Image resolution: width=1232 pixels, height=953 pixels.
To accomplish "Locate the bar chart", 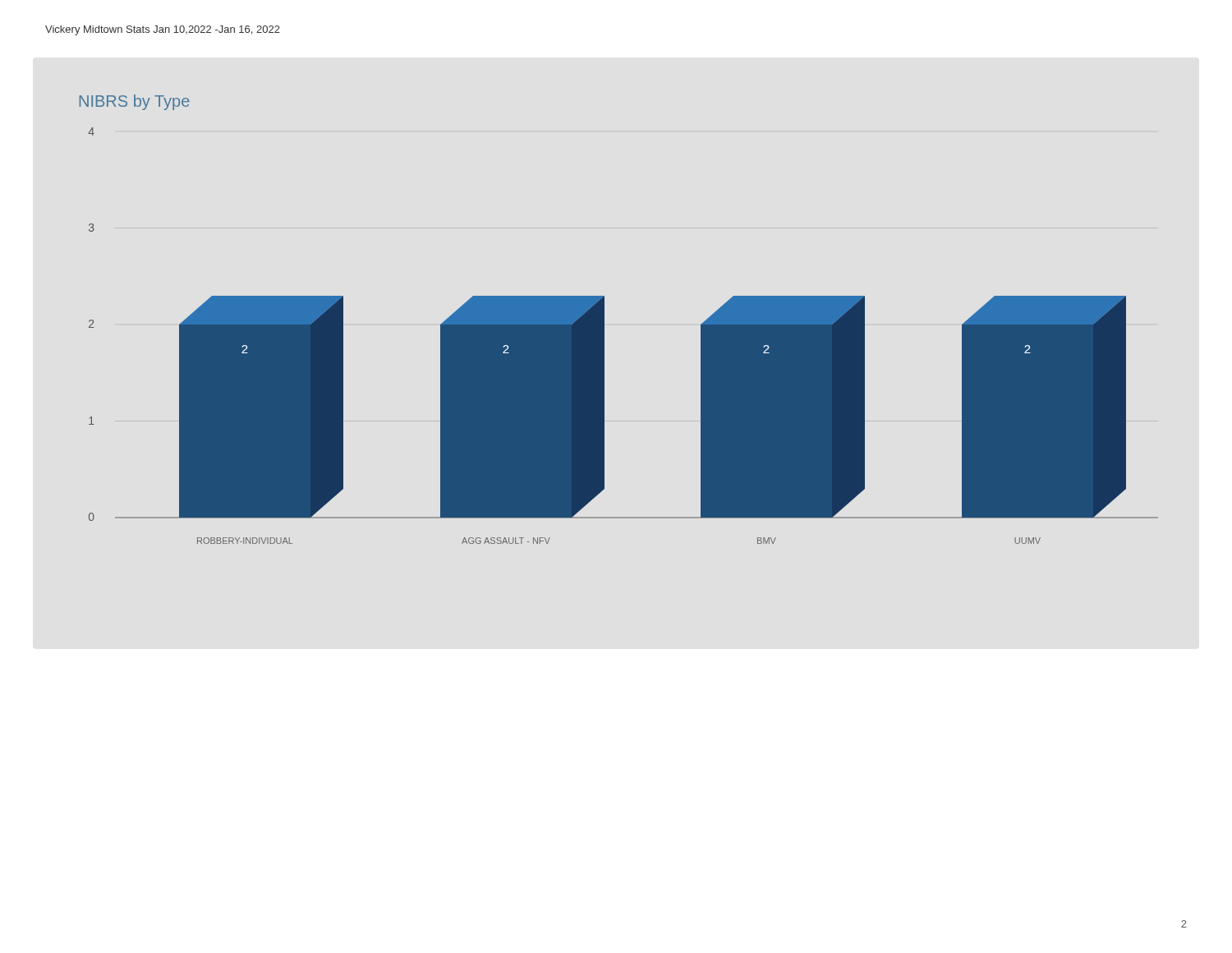I will click(616, 353).
